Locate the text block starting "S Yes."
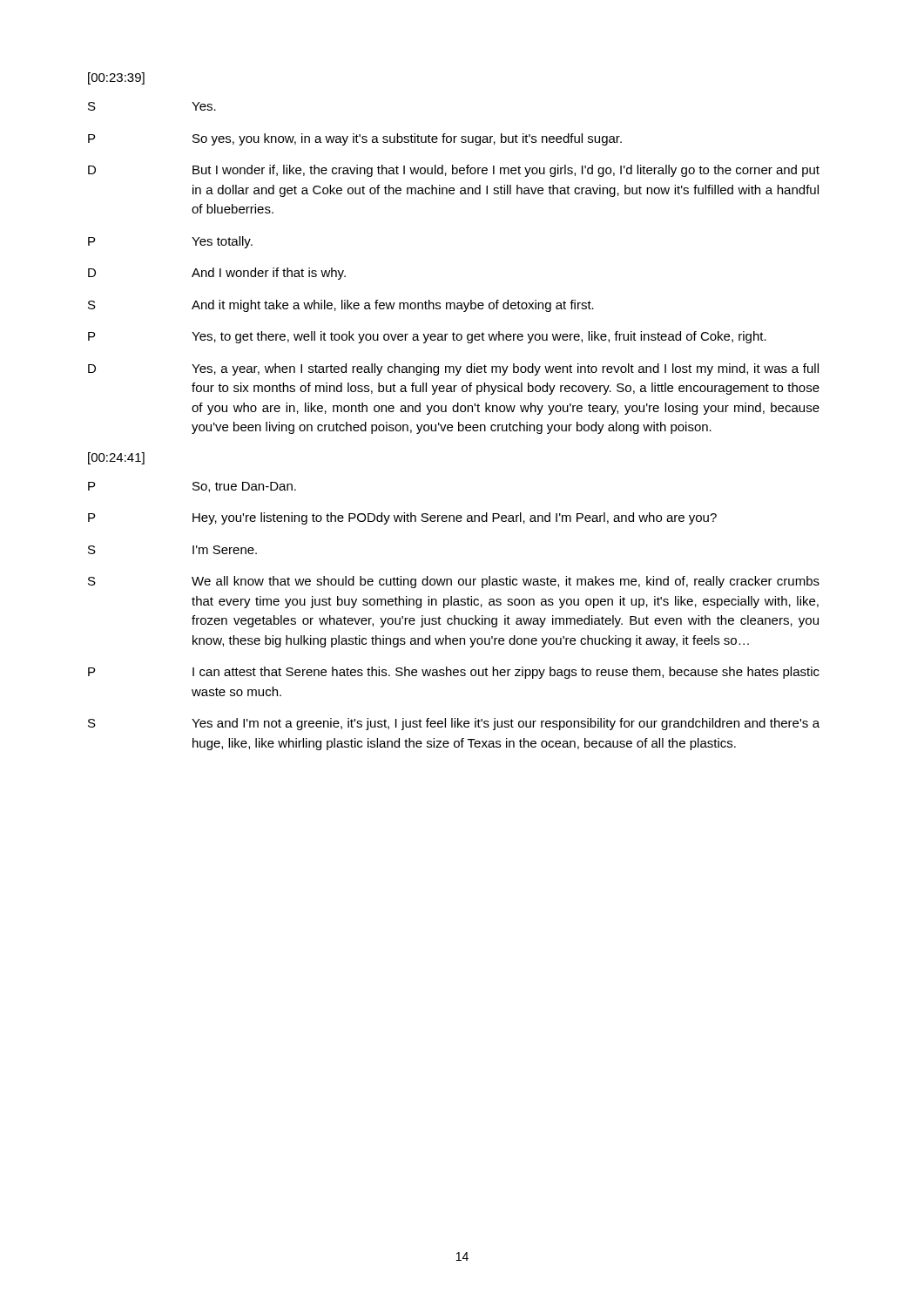Viewport: 924px width, 1307px height. click(92, 106)
